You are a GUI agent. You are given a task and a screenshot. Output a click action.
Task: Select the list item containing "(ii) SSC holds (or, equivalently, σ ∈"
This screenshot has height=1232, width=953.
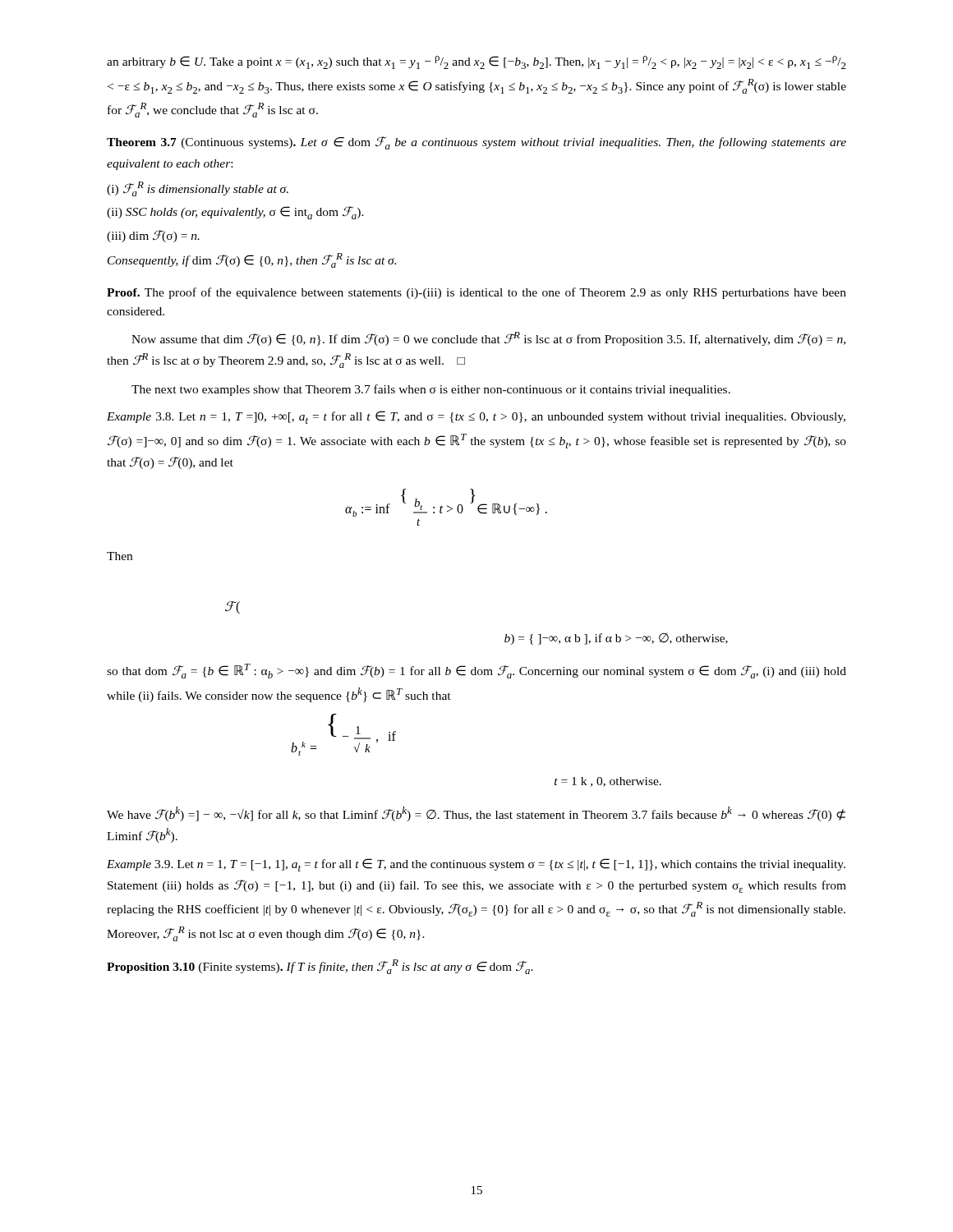click(x=235, y=213)
